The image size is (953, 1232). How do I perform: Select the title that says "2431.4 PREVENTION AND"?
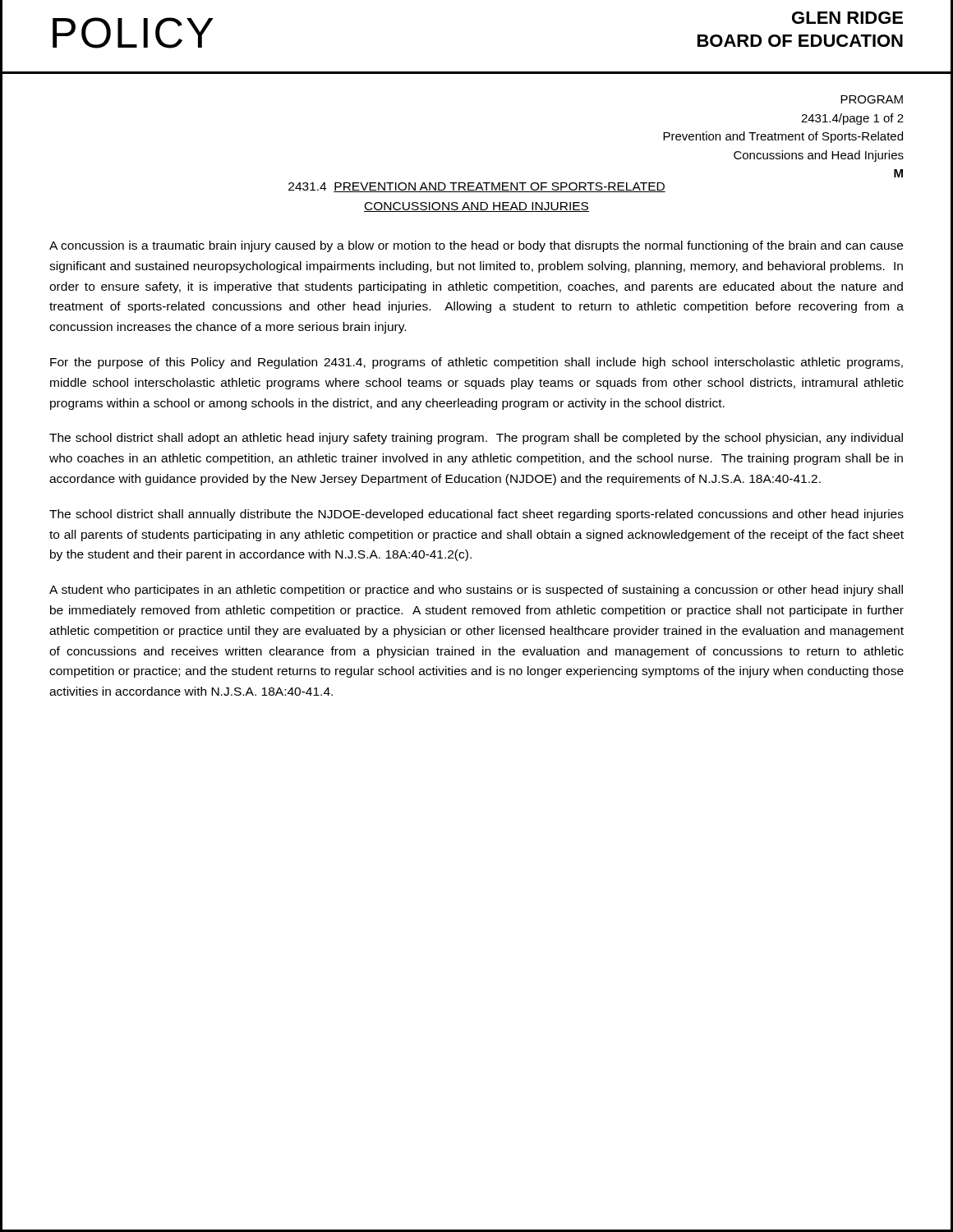click(x=476, y=196)
